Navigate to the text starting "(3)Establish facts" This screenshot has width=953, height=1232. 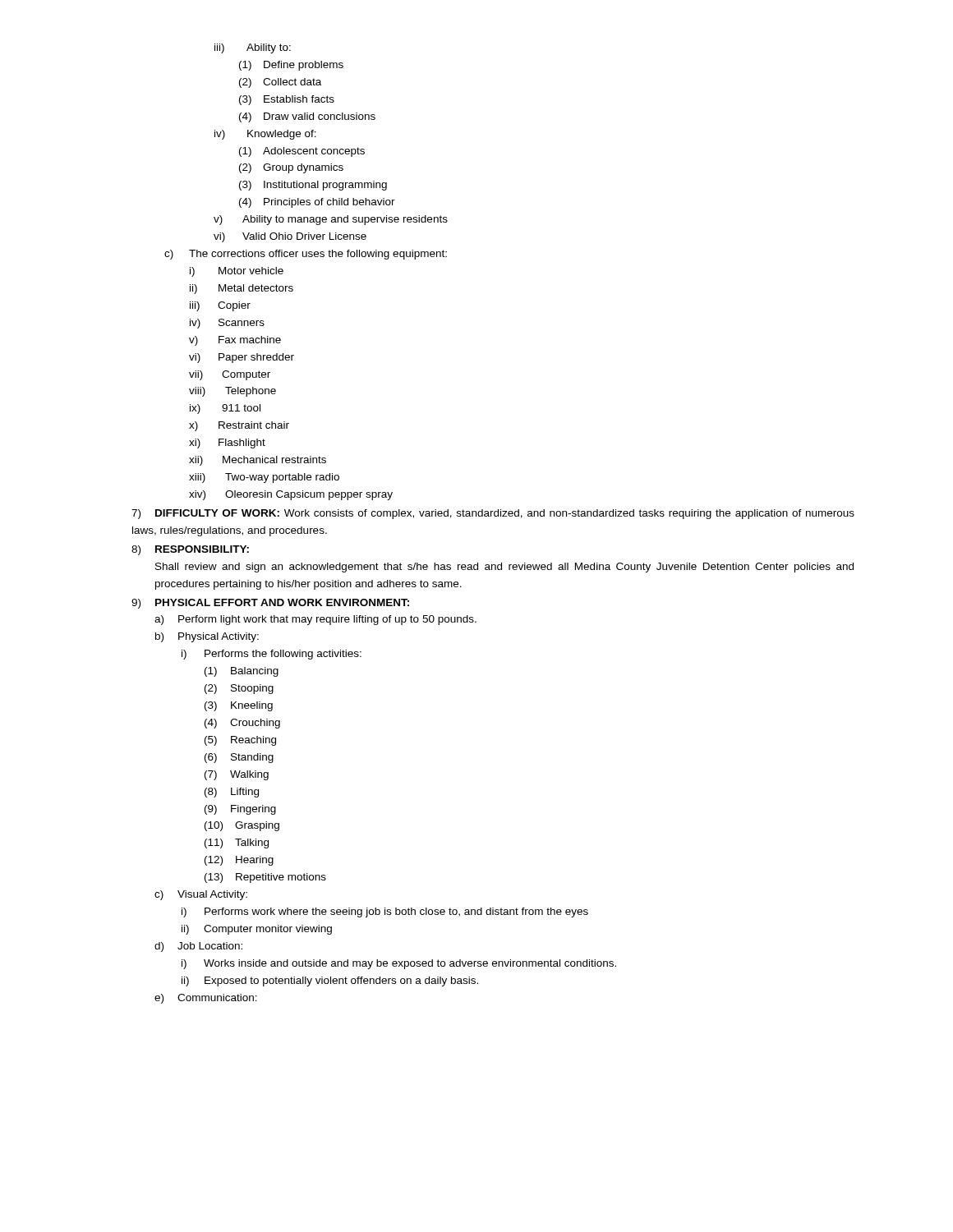pos(286,100)
